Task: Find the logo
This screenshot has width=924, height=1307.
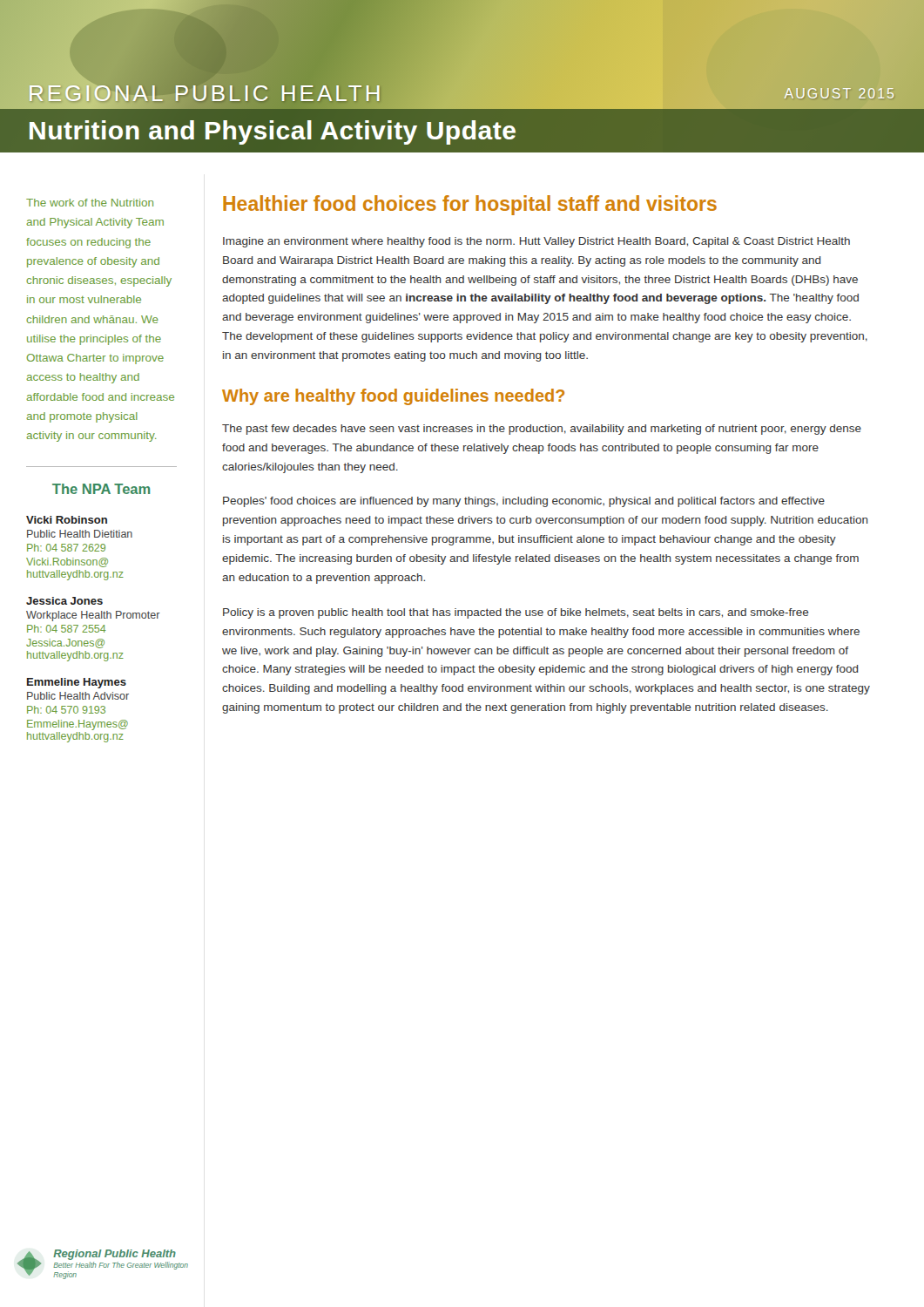Action: click(104, 1263)
